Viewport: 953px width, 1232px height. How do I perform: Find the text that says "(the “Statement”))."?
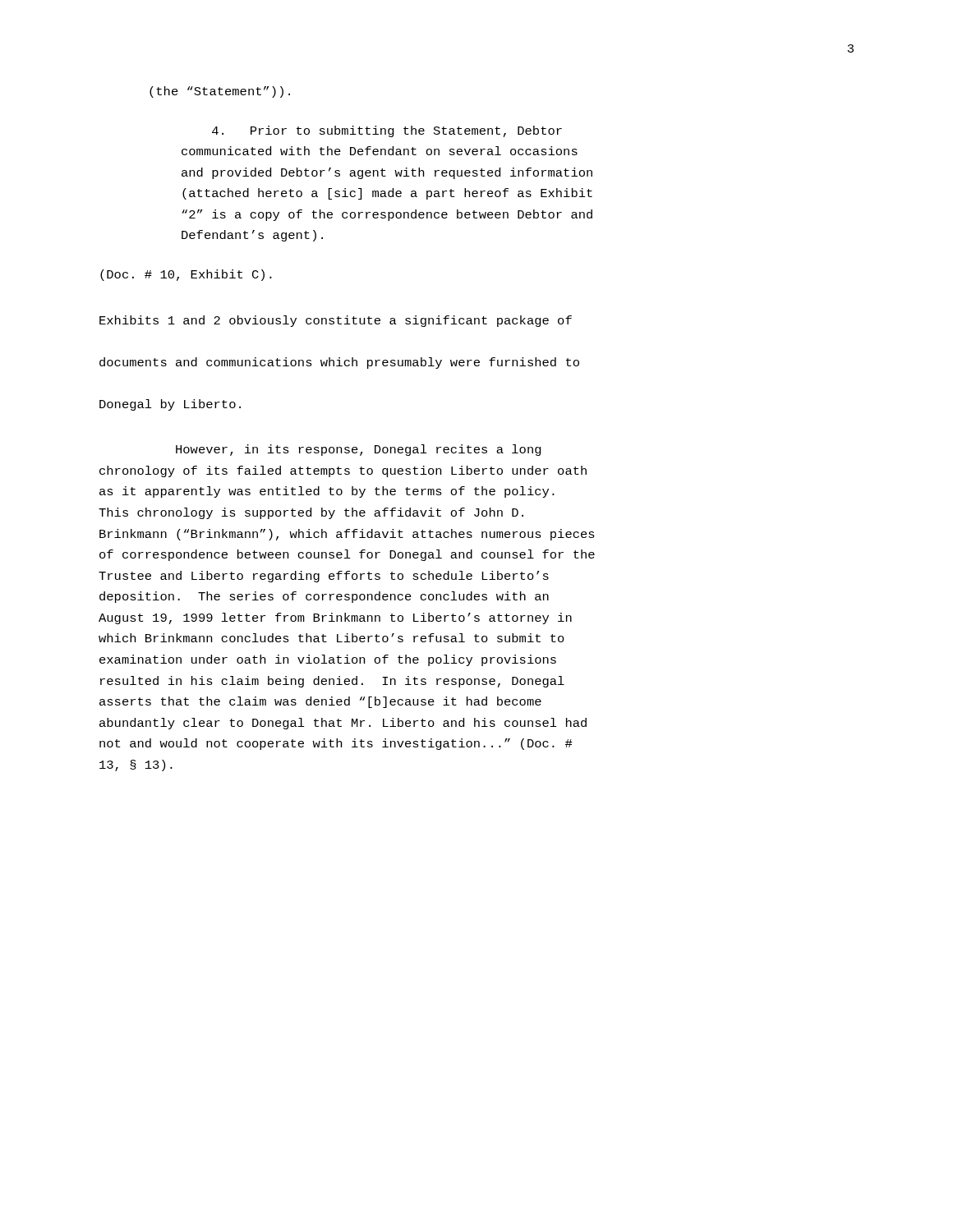(220, 92)
